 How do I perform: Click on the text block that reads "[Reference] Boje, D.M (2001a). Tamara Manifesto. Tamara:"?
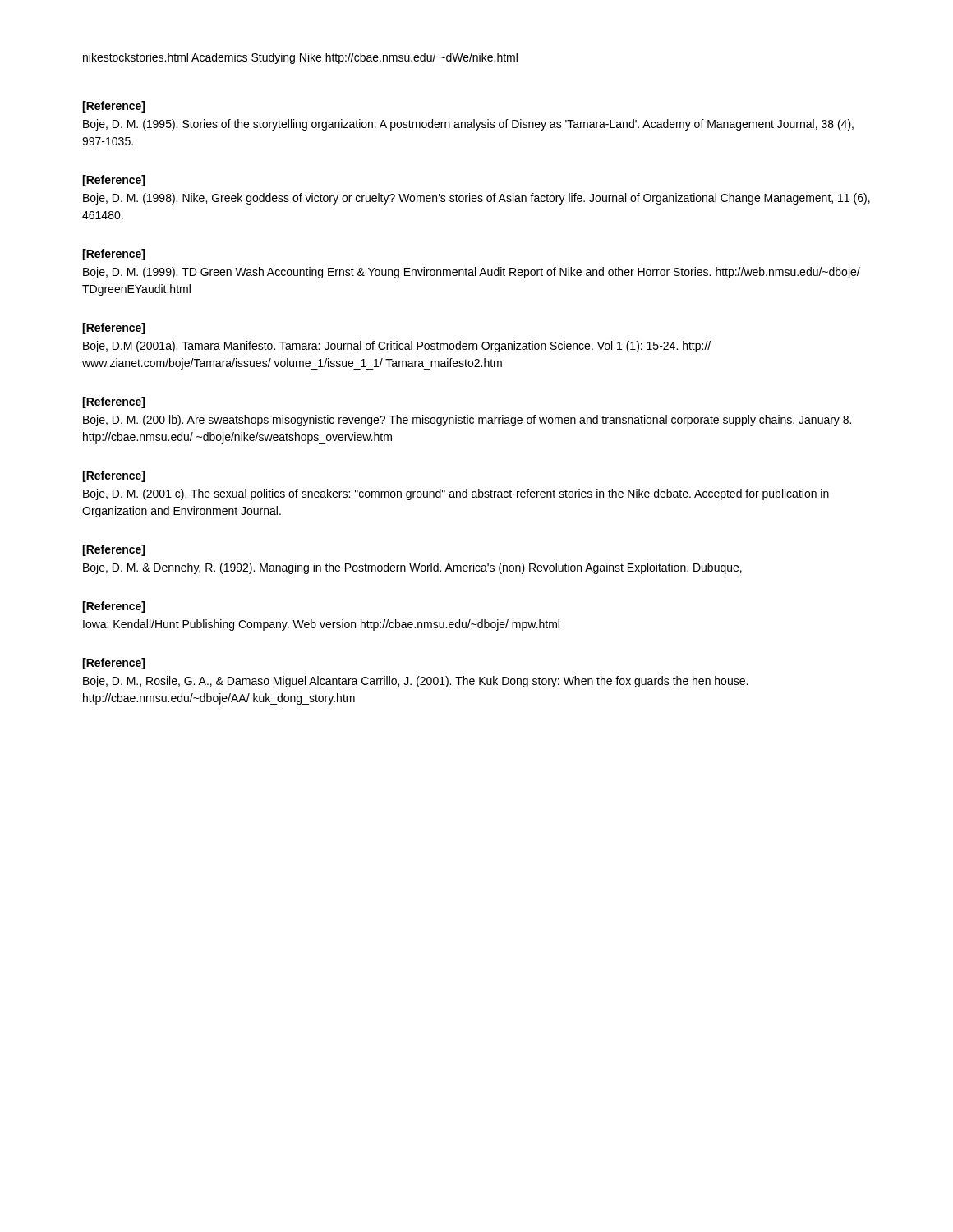click(476, 347)
